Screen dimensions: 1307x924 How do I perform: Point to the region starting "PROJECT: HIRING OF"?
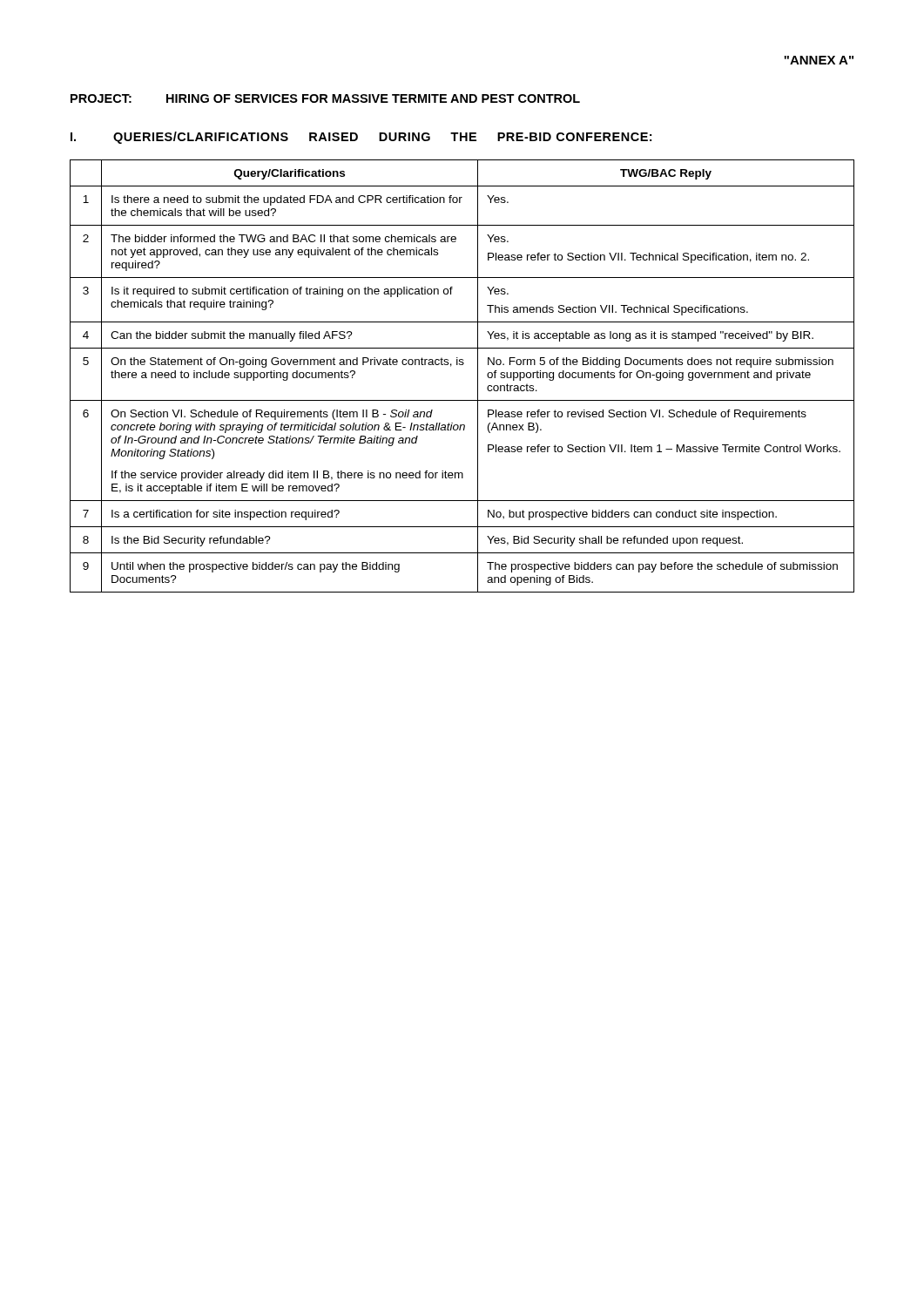click(325, 98)
